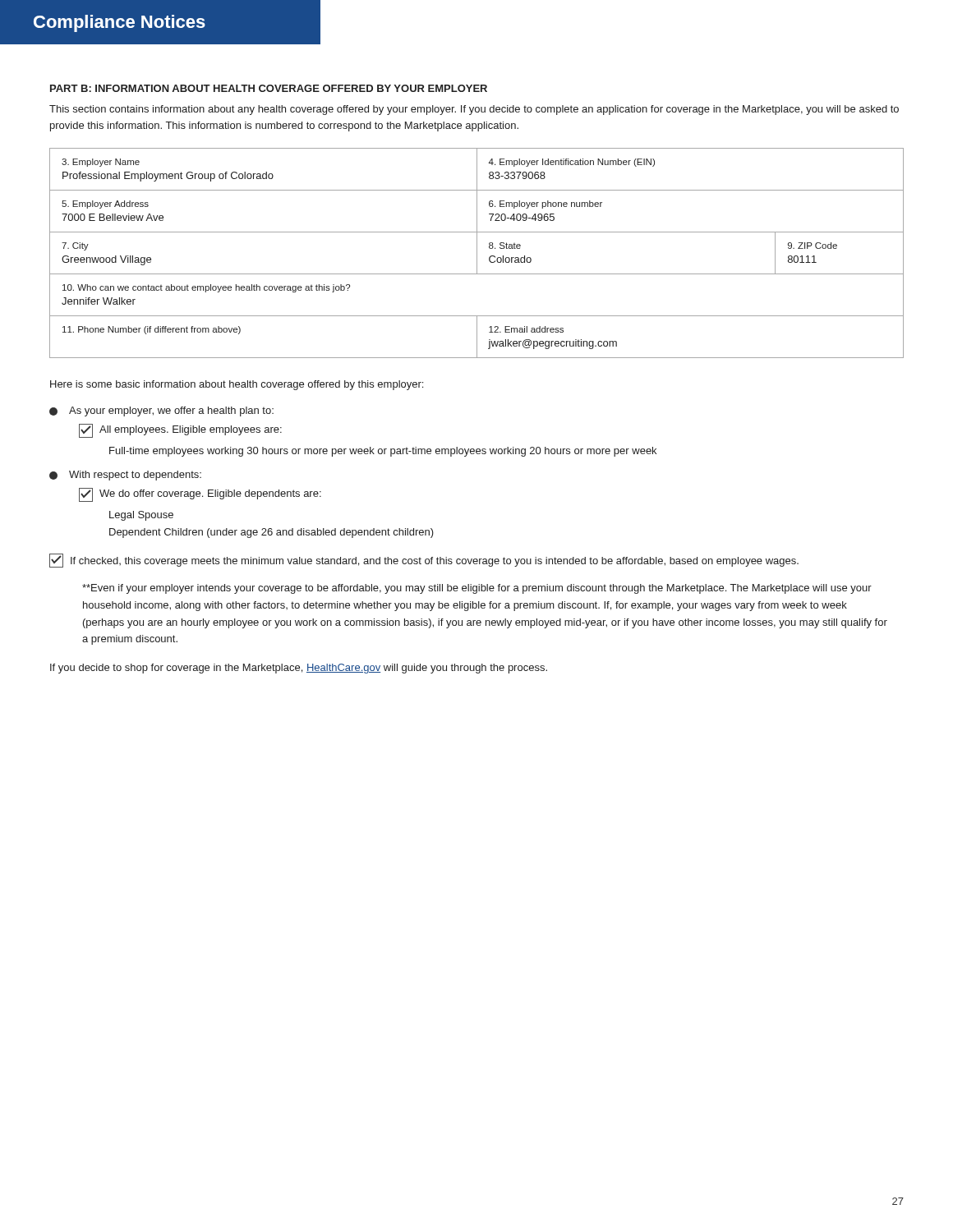Click on the text block with the text "Even if your employer"
The image size is (953, 1232).
pyautogui.click(x=485, y=613)
